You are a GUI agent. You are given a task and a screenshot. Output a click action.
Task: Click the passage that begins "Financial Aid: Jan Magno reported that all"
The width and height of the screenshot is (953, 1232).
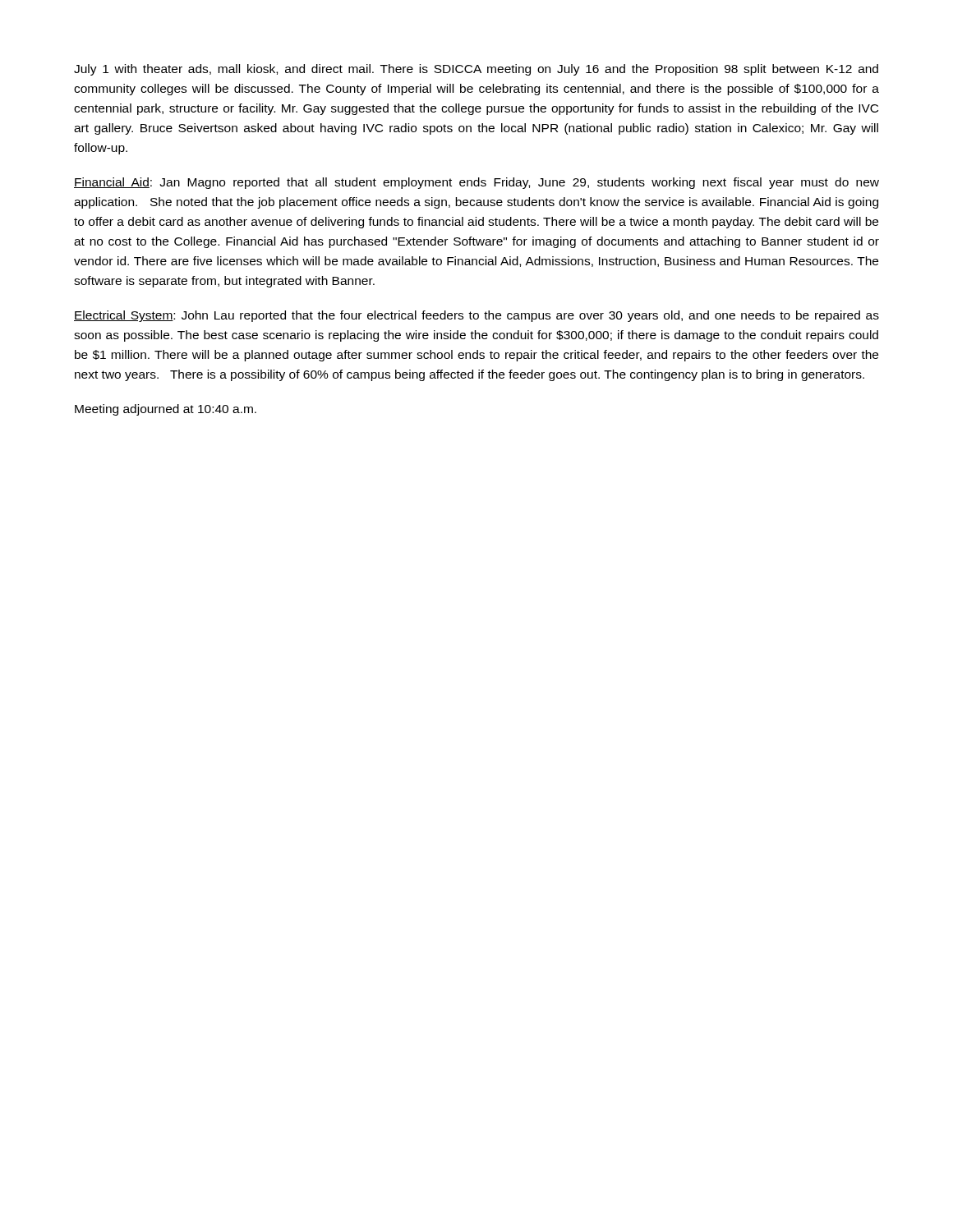(476, 231)
